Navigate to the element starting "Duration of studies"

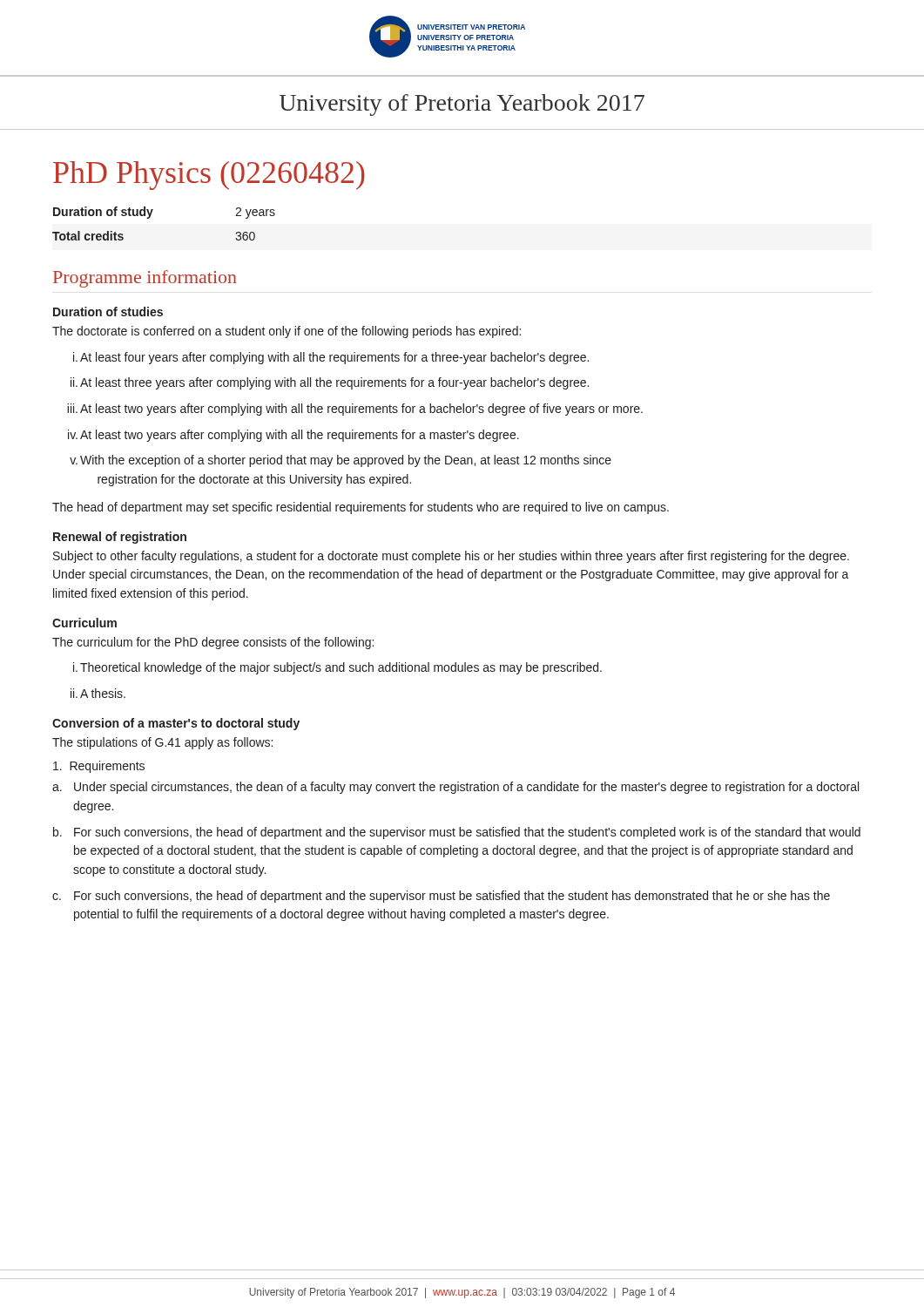(x=108, y=312)
